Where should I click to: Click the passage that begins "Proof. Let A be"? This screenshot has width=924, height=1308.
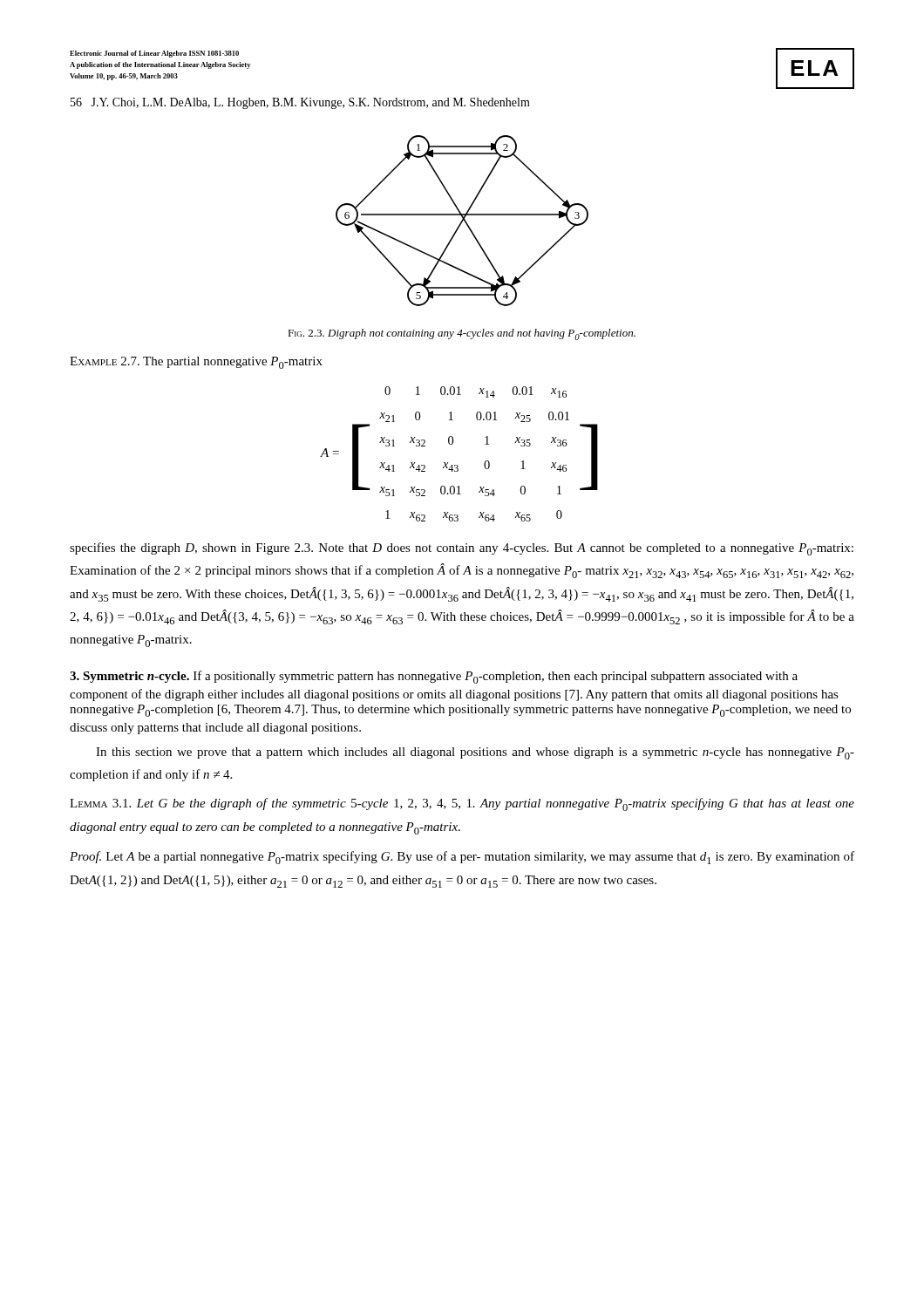(462, 870)
